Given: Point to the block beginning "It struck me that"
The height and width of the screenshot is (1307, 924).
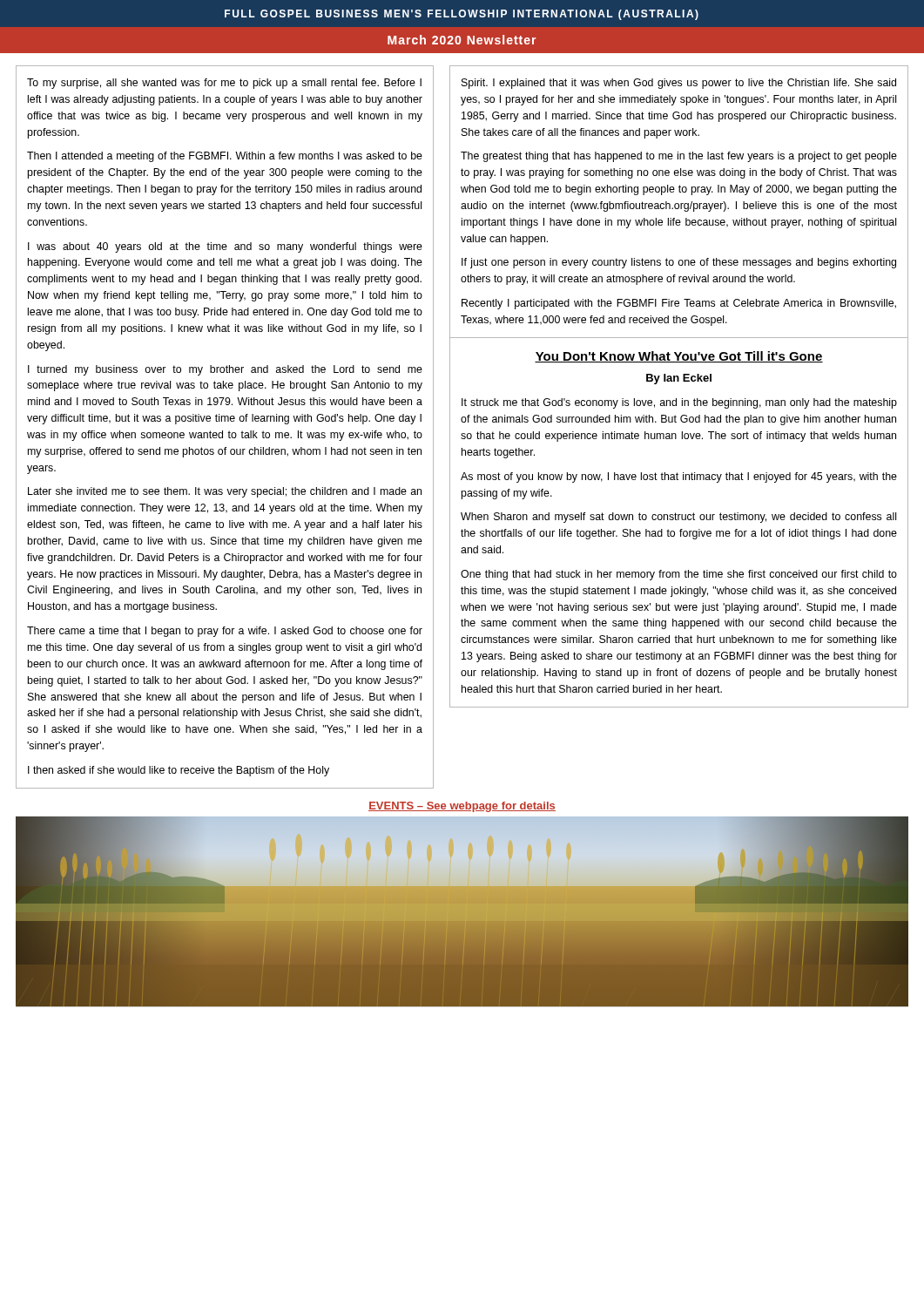Looking at the screenshot, I should tap(679, 546).
